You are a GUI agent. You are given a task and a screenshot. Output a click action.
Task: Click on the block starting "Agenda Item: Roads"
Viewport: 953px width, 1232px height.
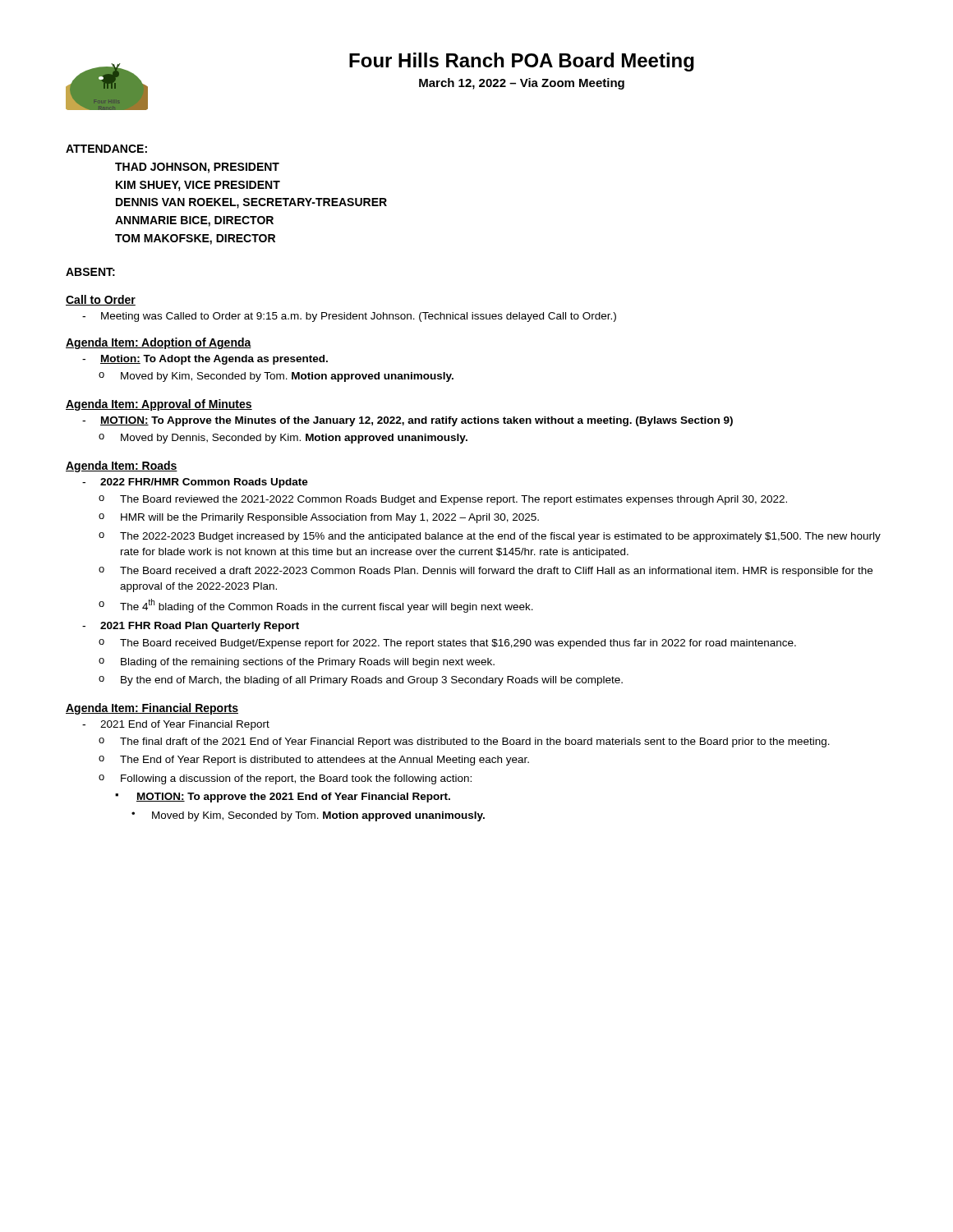[121, 465]
